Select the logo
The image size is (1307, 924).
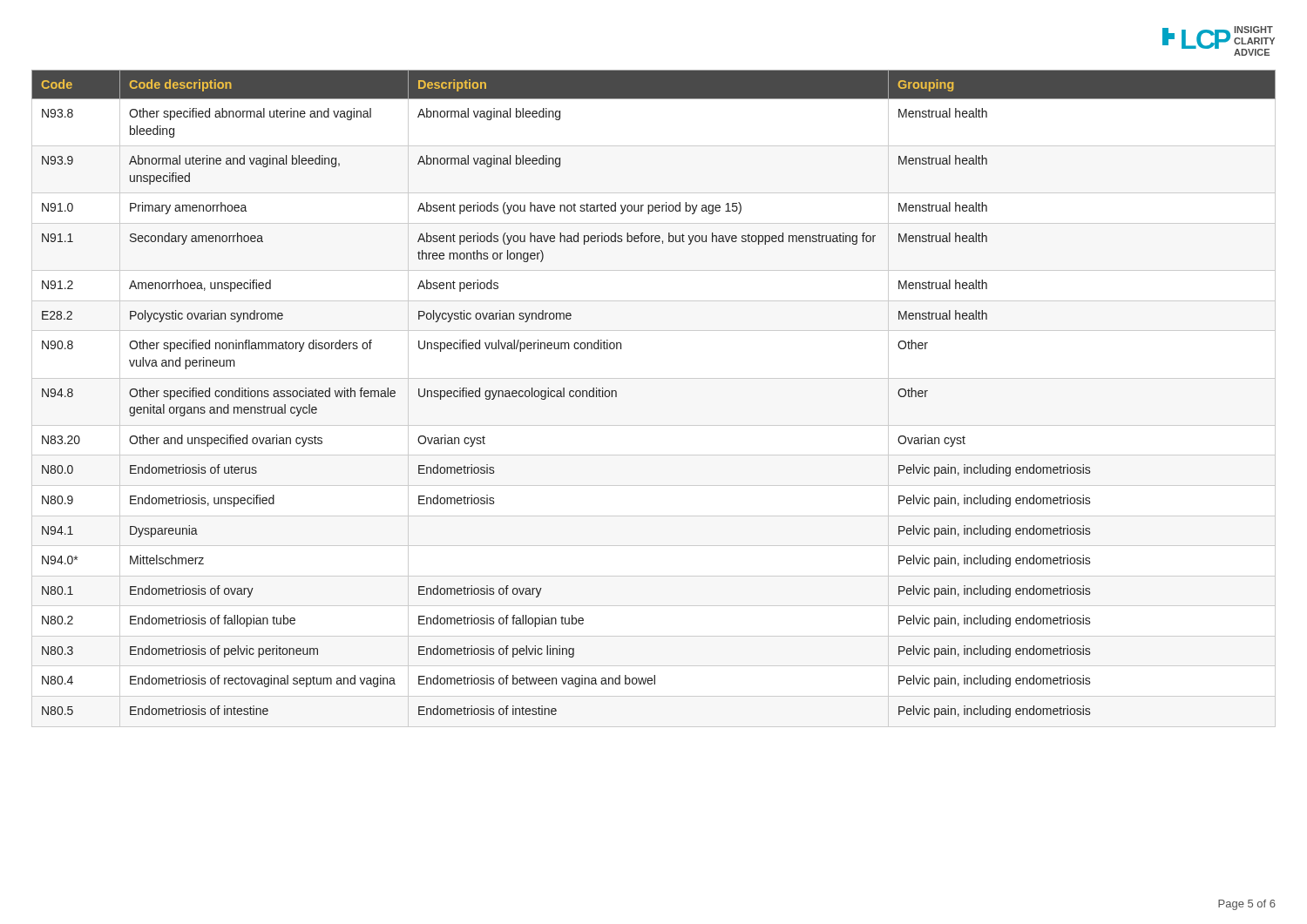coord(1219,40)
